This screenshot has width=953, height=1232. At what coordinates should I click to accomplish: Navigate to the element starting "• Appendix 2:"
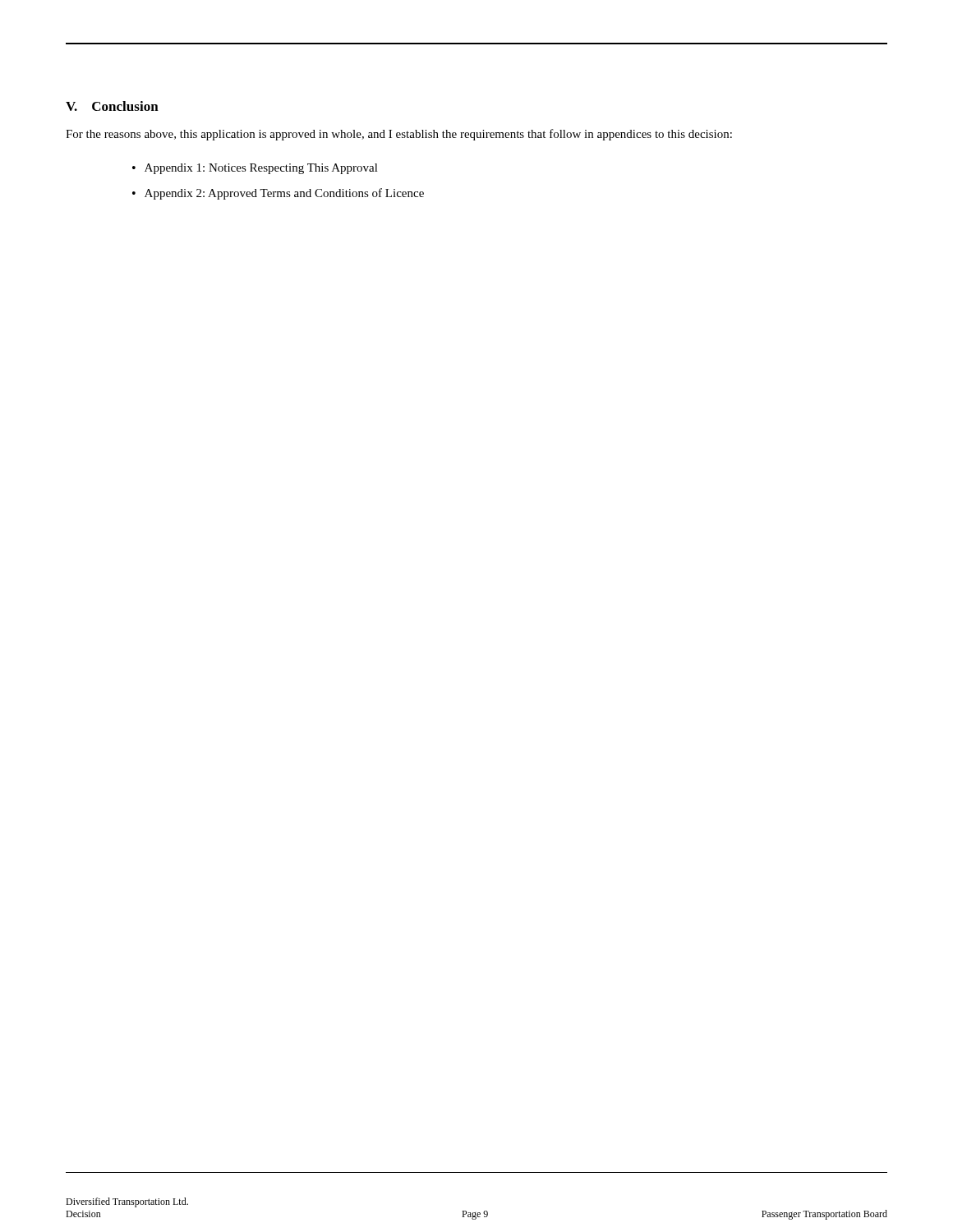278,194
